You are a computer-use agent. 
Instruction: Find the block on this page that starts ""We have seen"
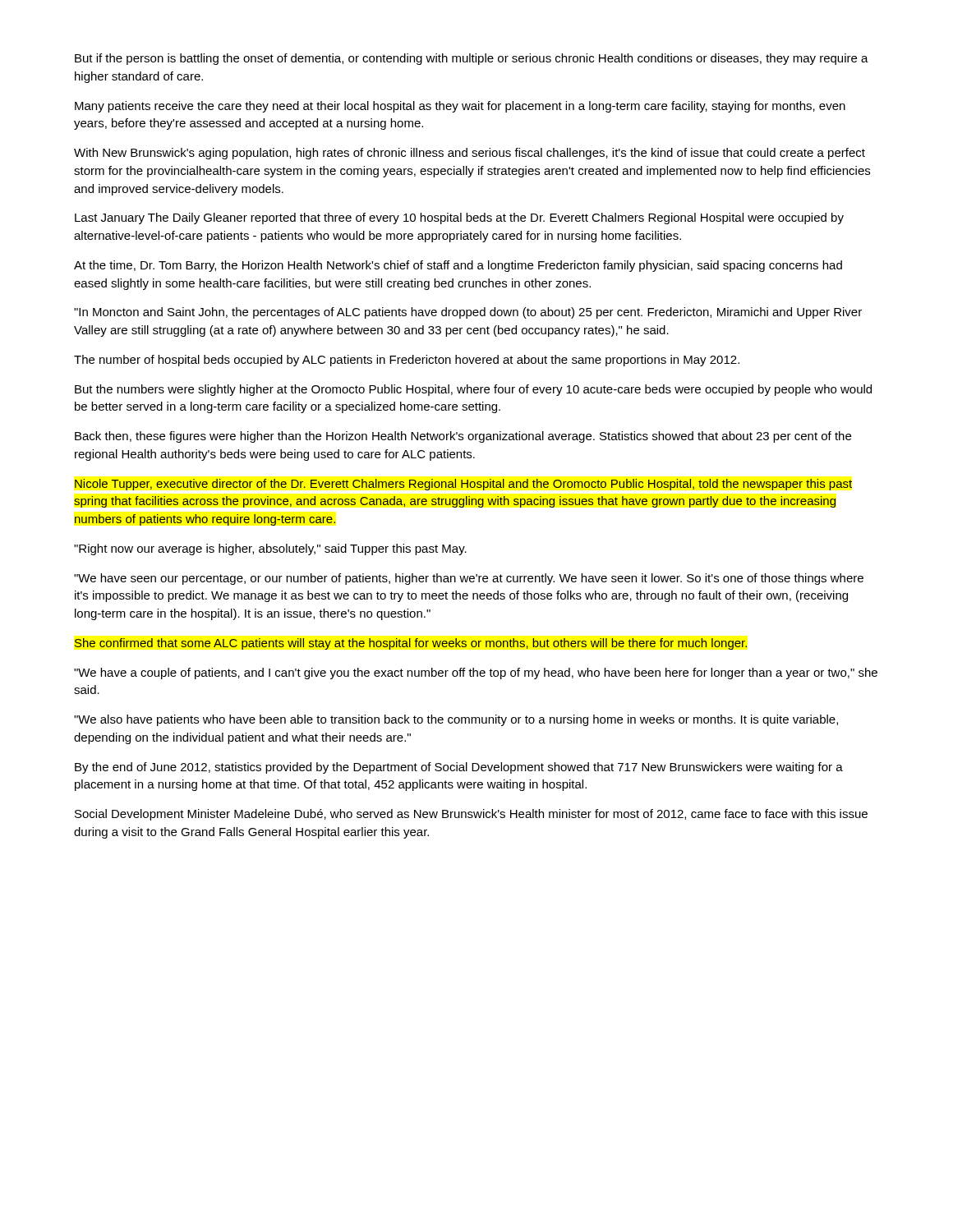pyautogui.click(x=469, y=595)
